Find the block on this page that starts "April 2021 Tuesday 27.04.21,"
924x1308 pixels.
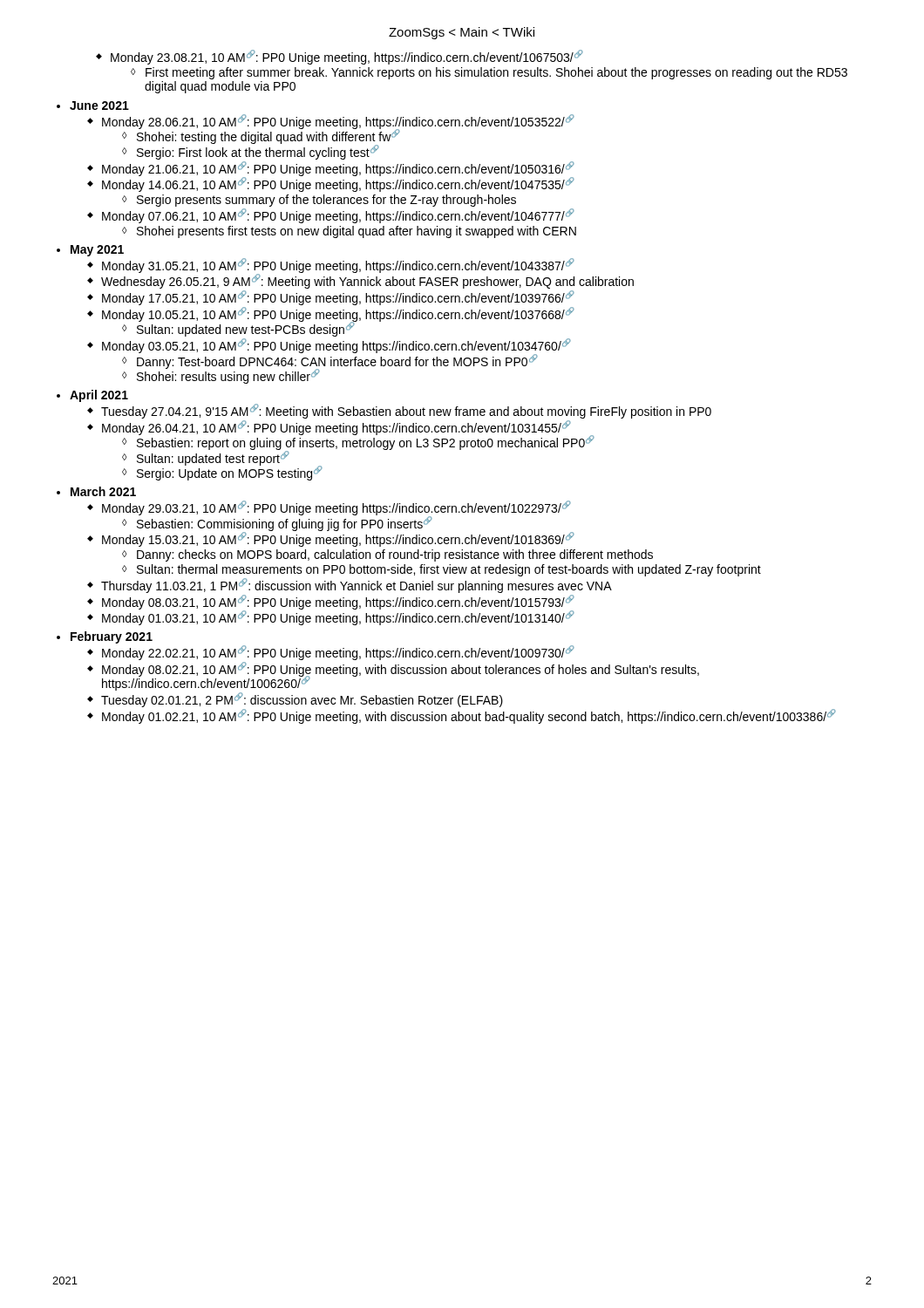[462, 434]
